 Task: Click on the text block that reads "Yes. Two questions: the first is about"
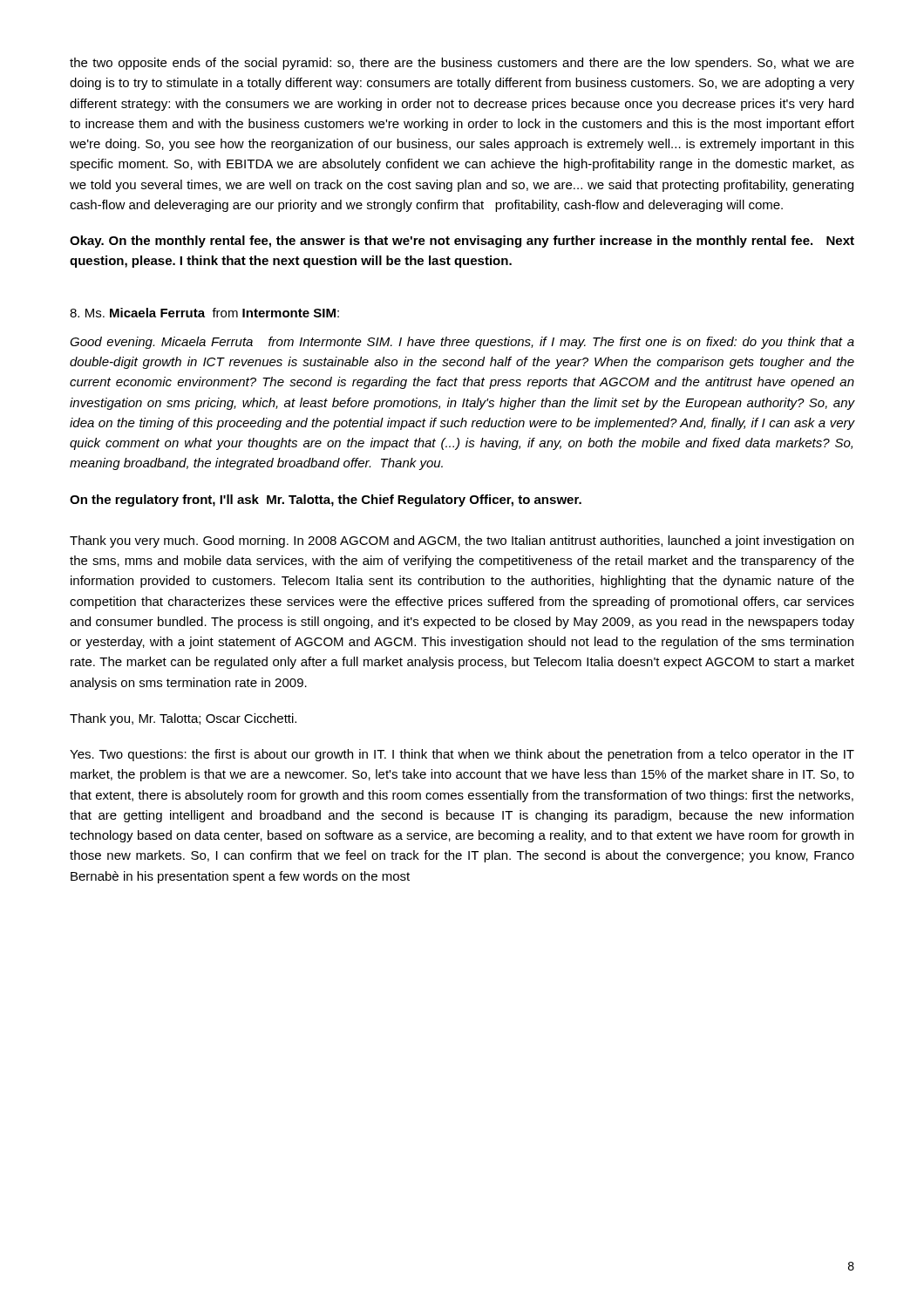tap(462, 815)
